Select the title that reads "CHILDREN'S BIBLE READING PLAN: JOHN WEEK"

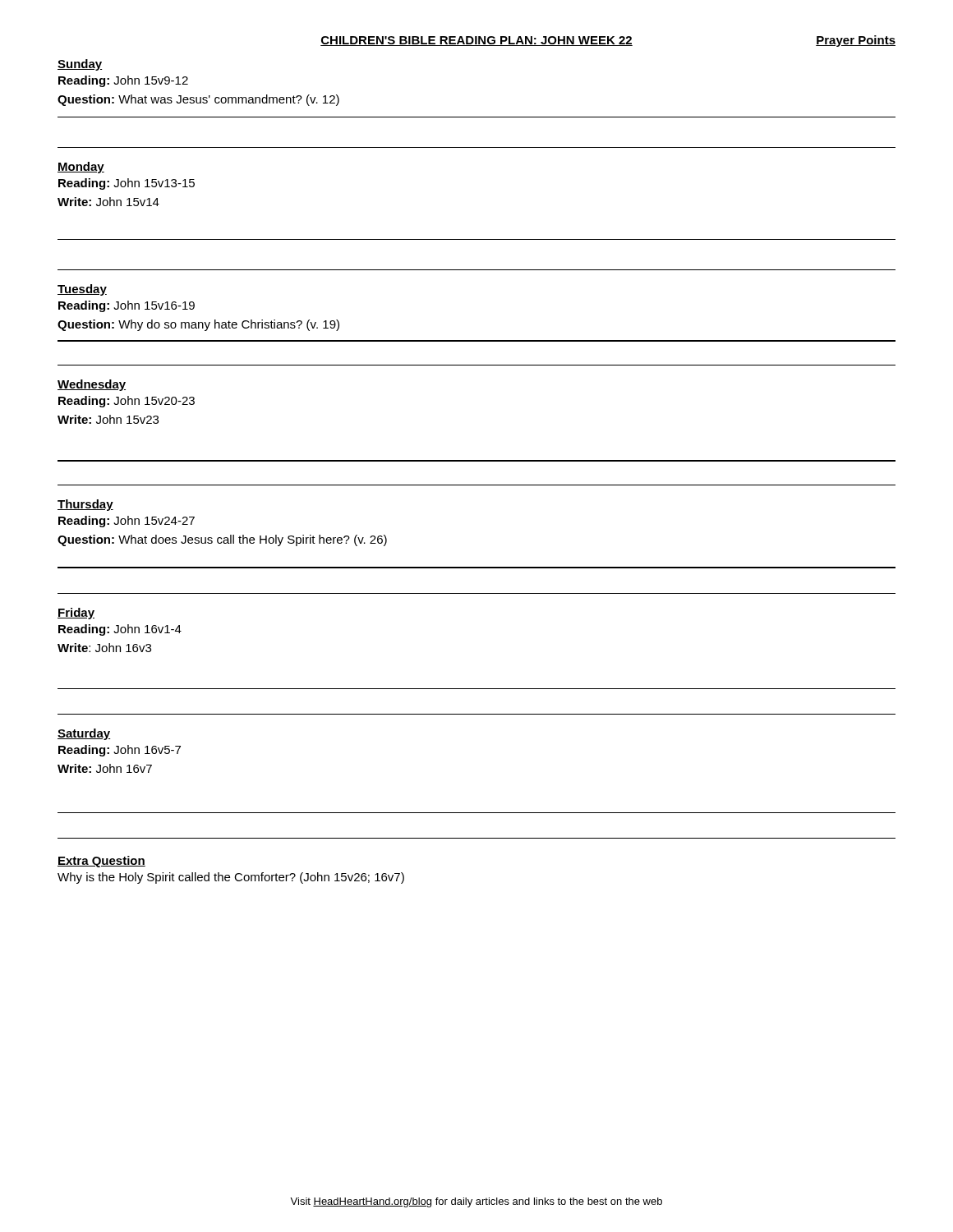click(x=476, y=40)
